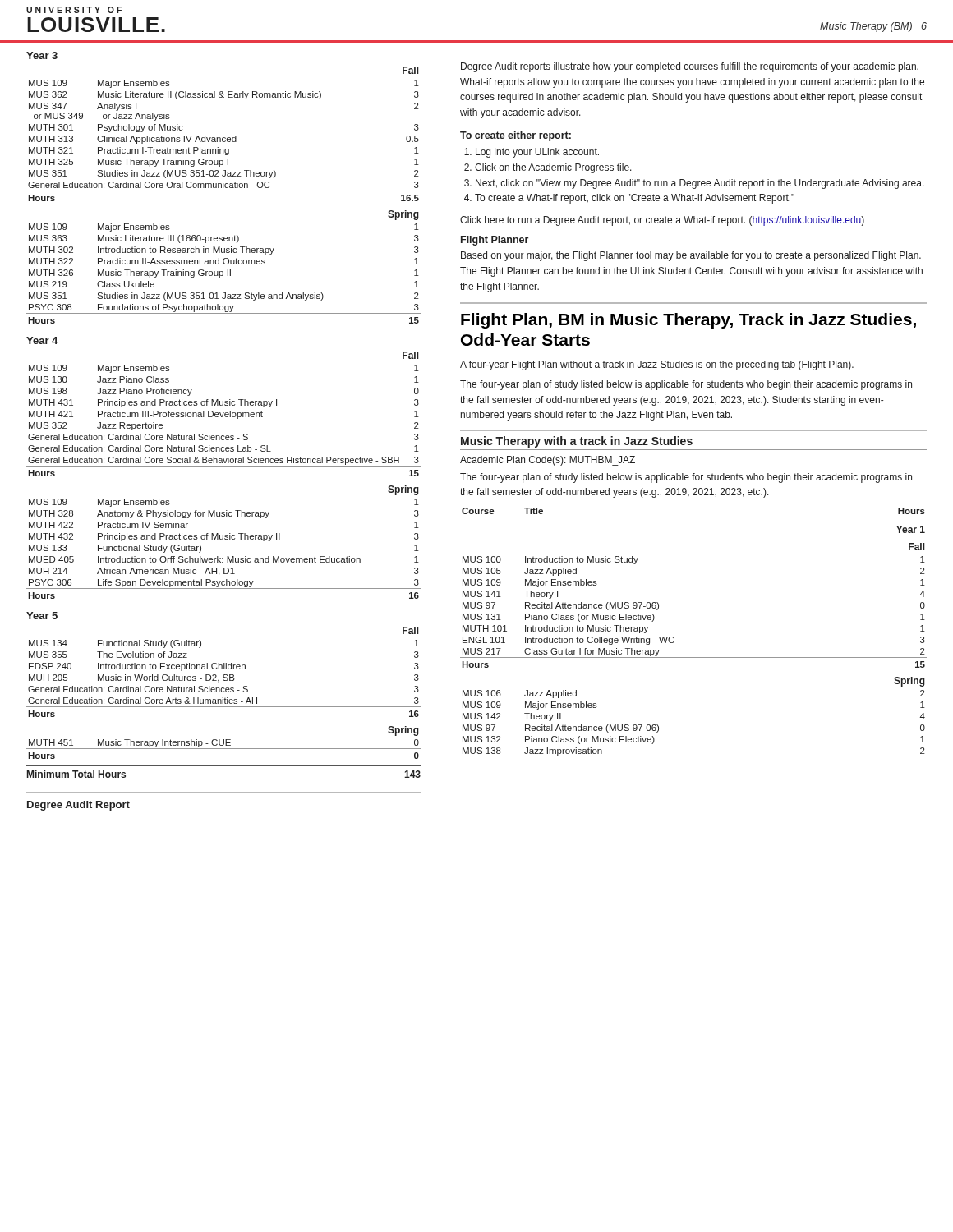Viewport: 953px width, 1232px height.
Task: Locate the text block starting "Year 4"
Action: 42,340
